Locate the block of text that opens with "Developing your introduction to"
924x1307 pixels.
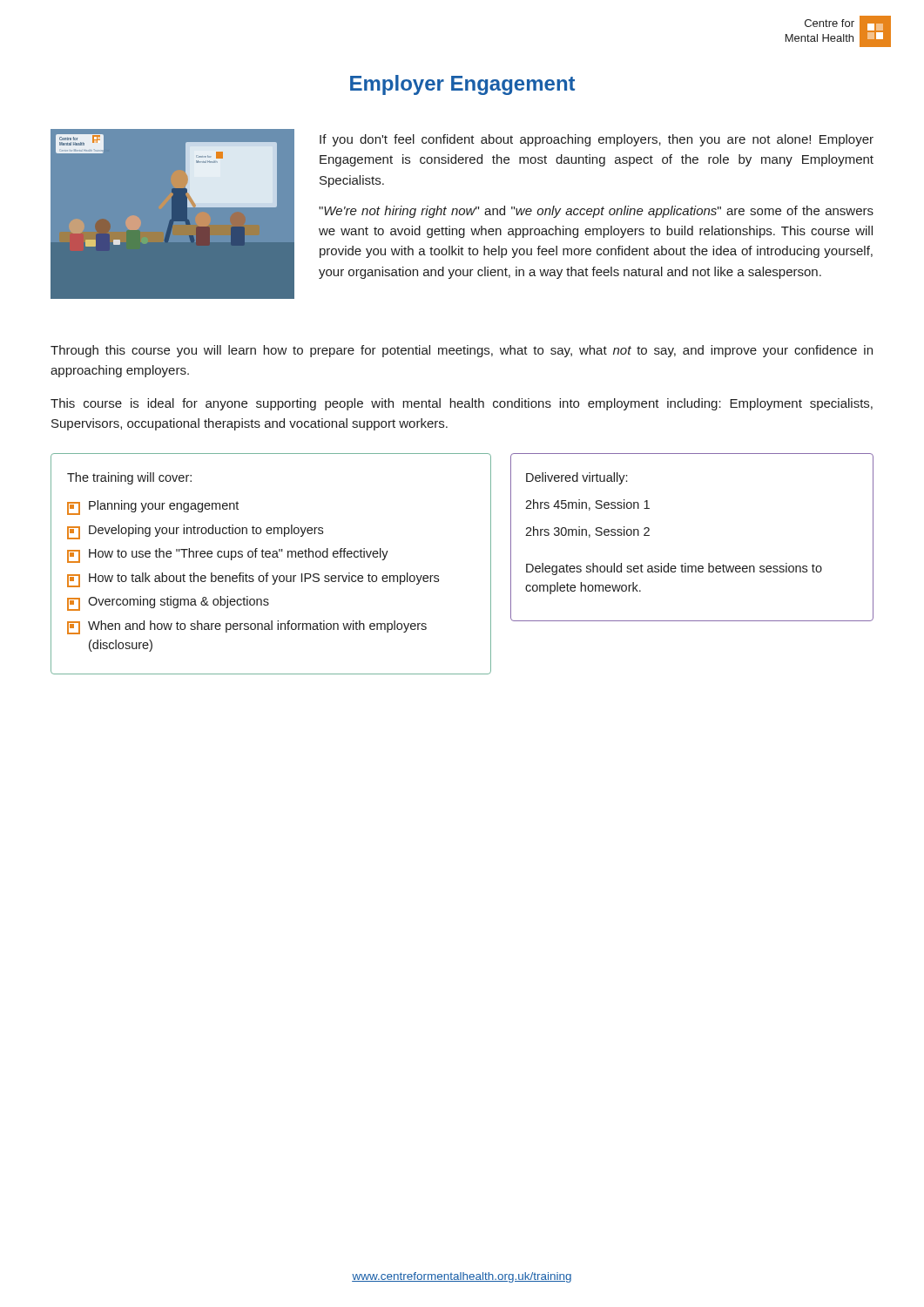[195, 531]
